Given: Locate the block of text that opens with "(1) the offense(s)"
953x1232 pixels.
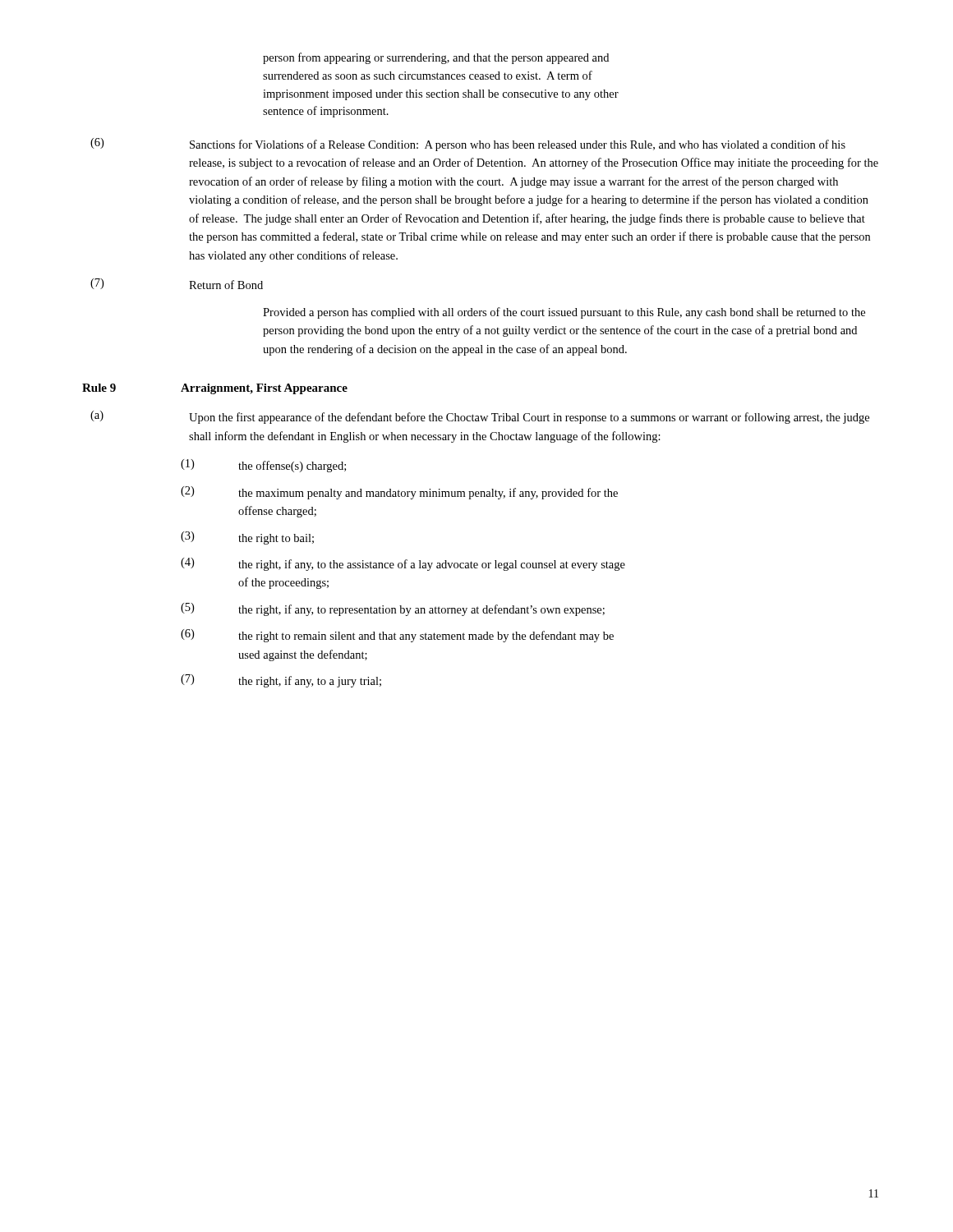Looking at the screenshot, I should click(263, 466).
